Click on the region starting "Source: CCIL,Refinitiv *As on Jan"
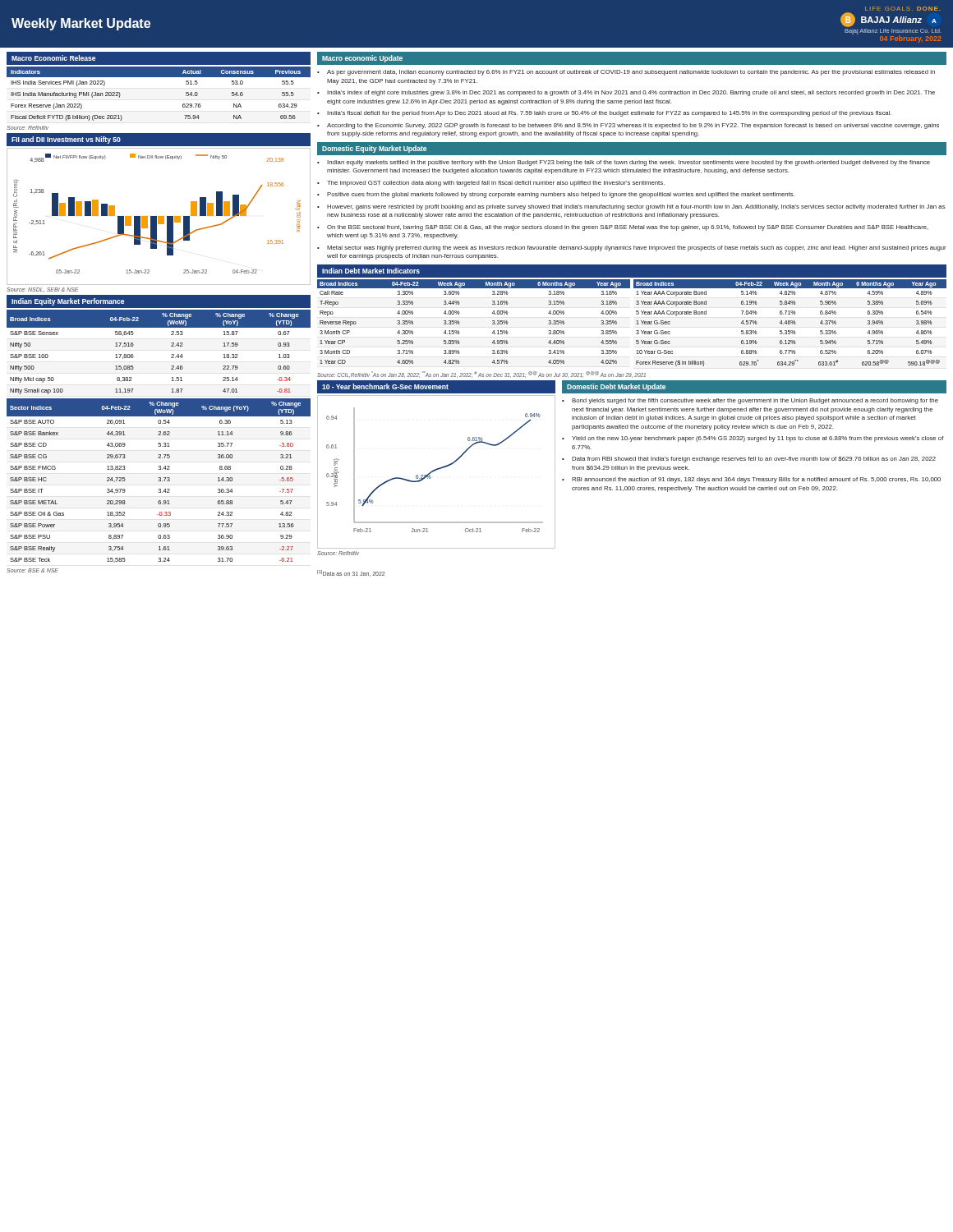 tap(482, 374)
